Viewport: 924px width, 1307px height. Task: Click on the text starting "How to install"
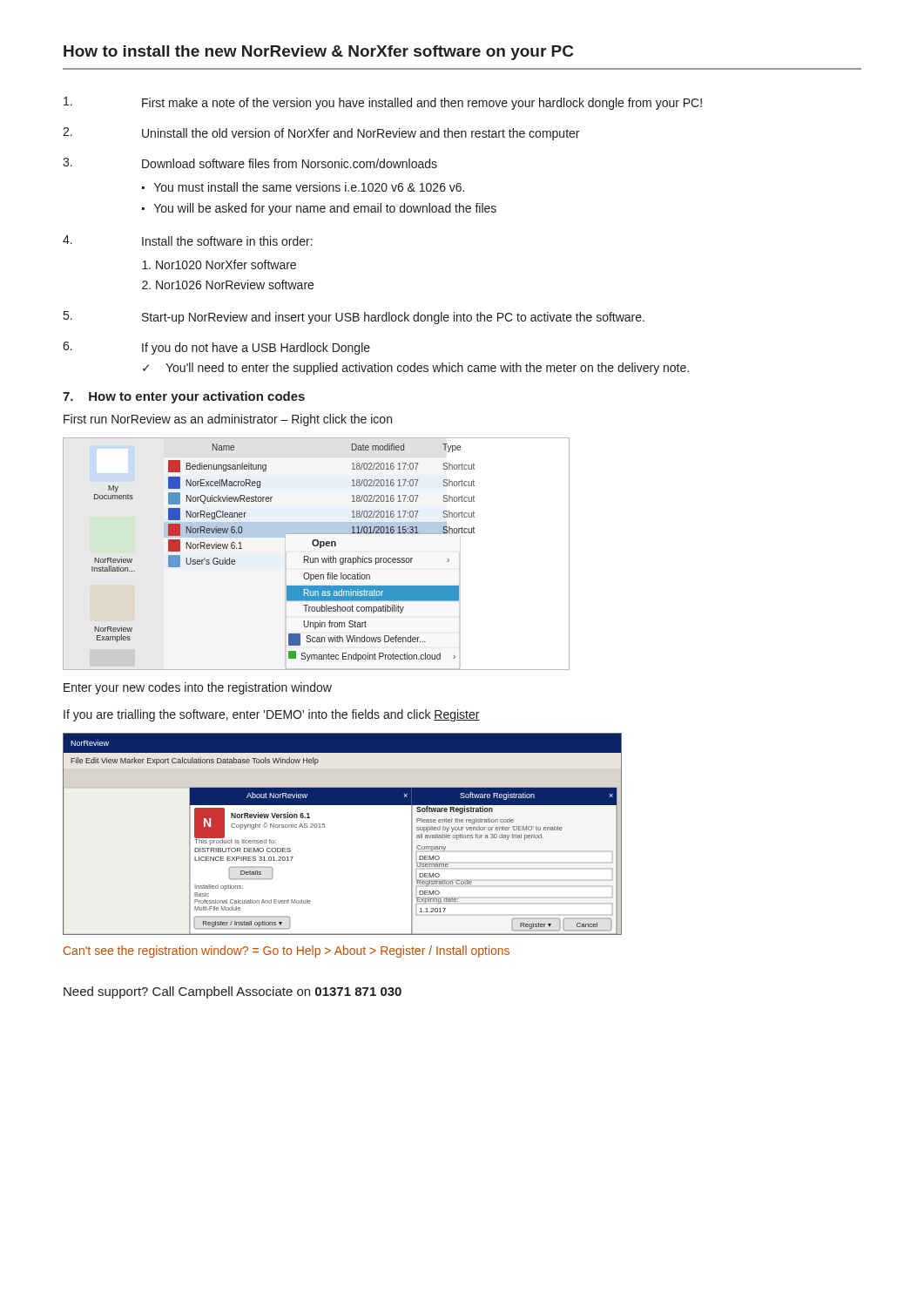[318, 51]
